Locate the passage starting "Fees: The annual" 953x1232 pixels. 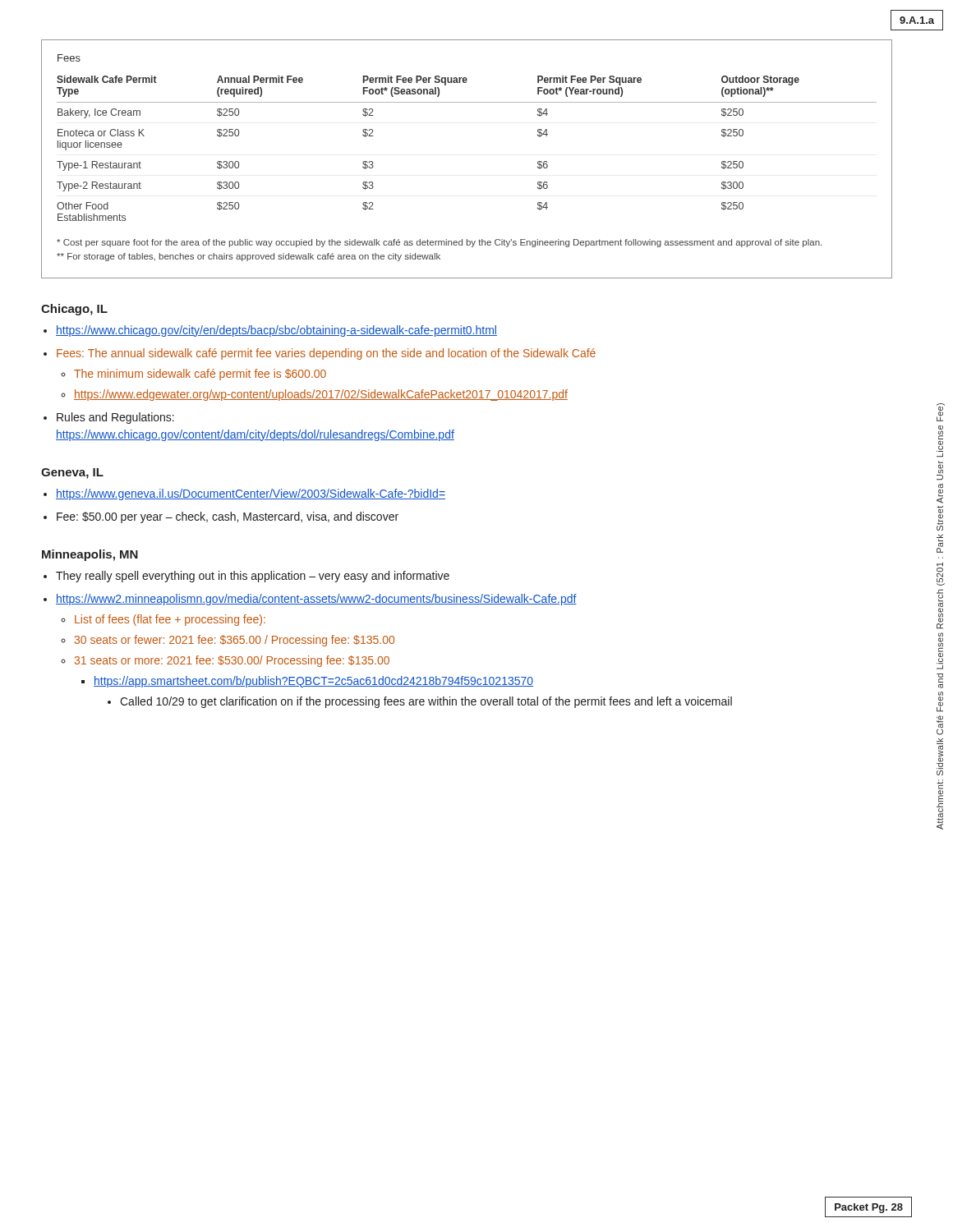pyautogui.click(x=326, y=354)
